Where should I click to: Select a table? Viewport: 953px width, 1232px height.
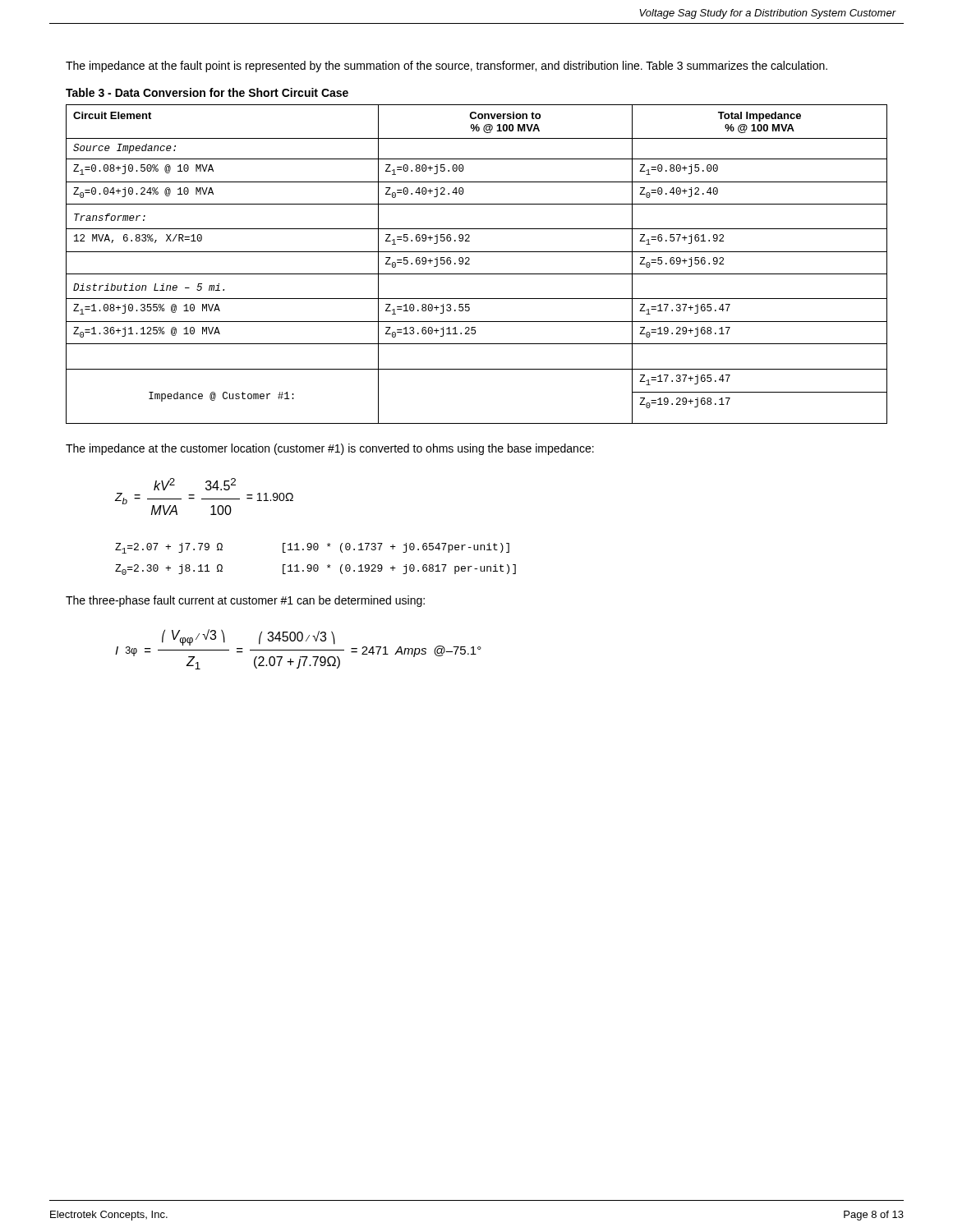point(476,264)
